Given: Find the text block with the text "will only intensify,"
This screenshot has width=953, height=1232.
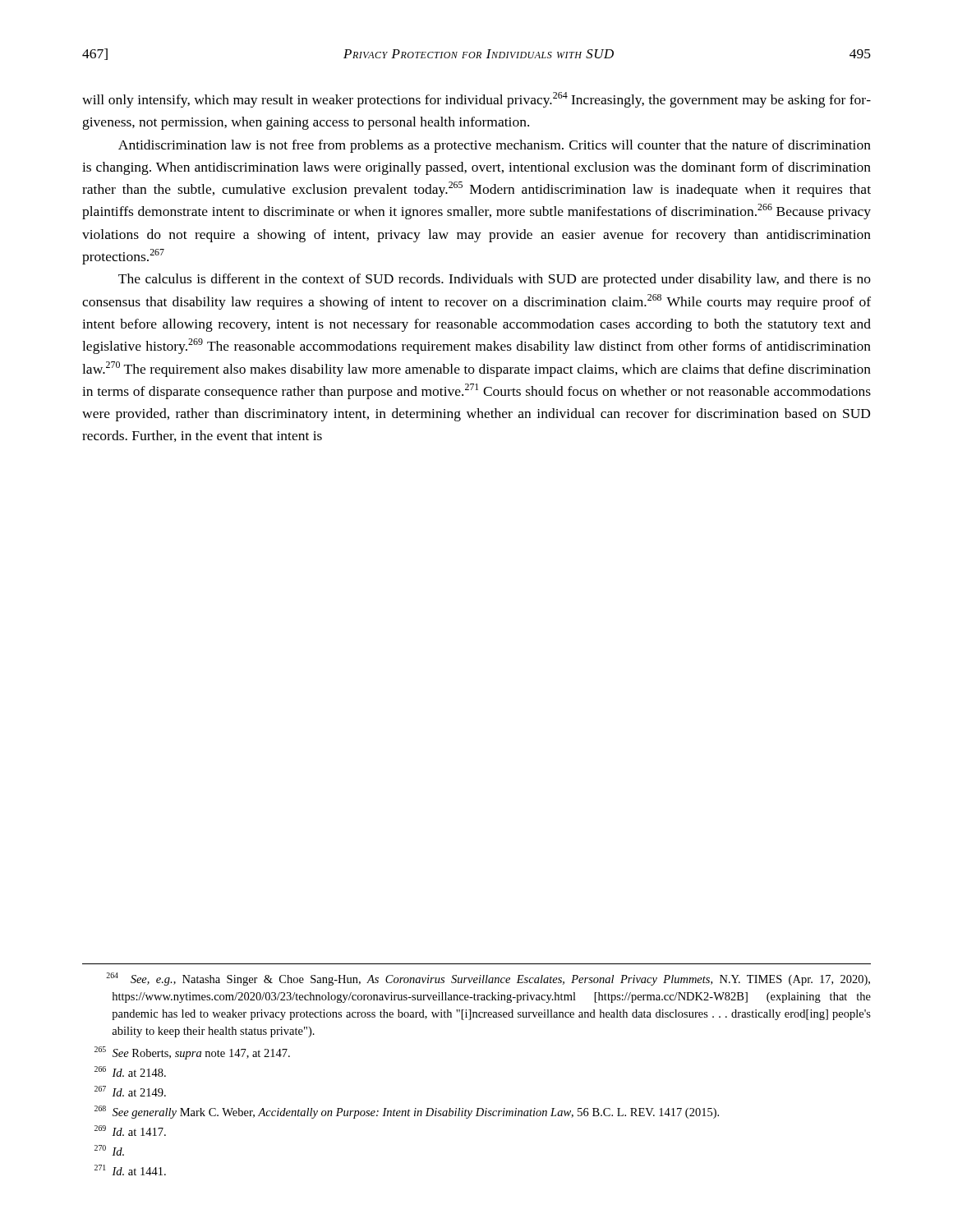Looking at the screenshot, I should pos(476,111).
